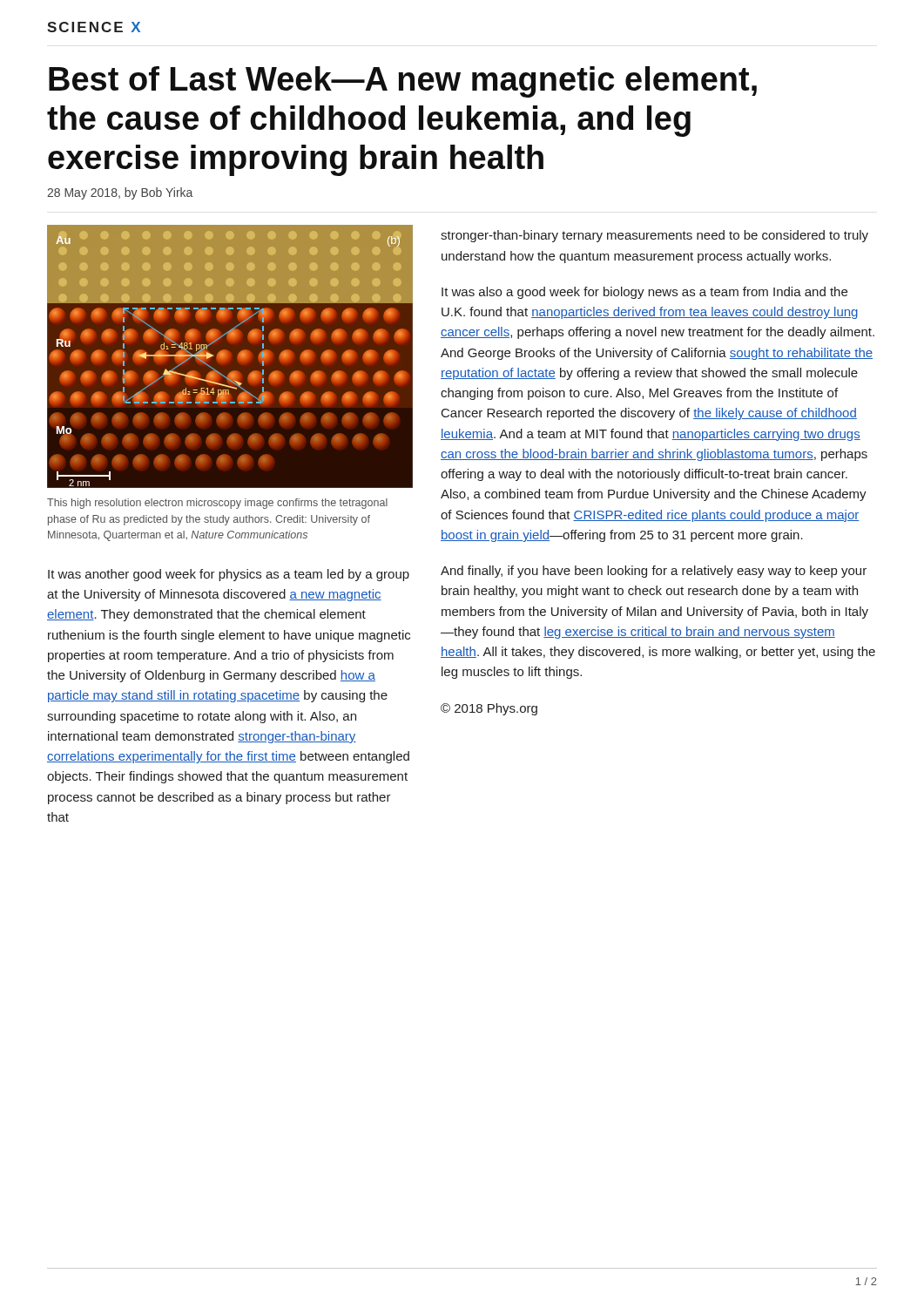This screenshot has width=924, height=1307.
Task: Locate the photo
Action: coord(230,357)
